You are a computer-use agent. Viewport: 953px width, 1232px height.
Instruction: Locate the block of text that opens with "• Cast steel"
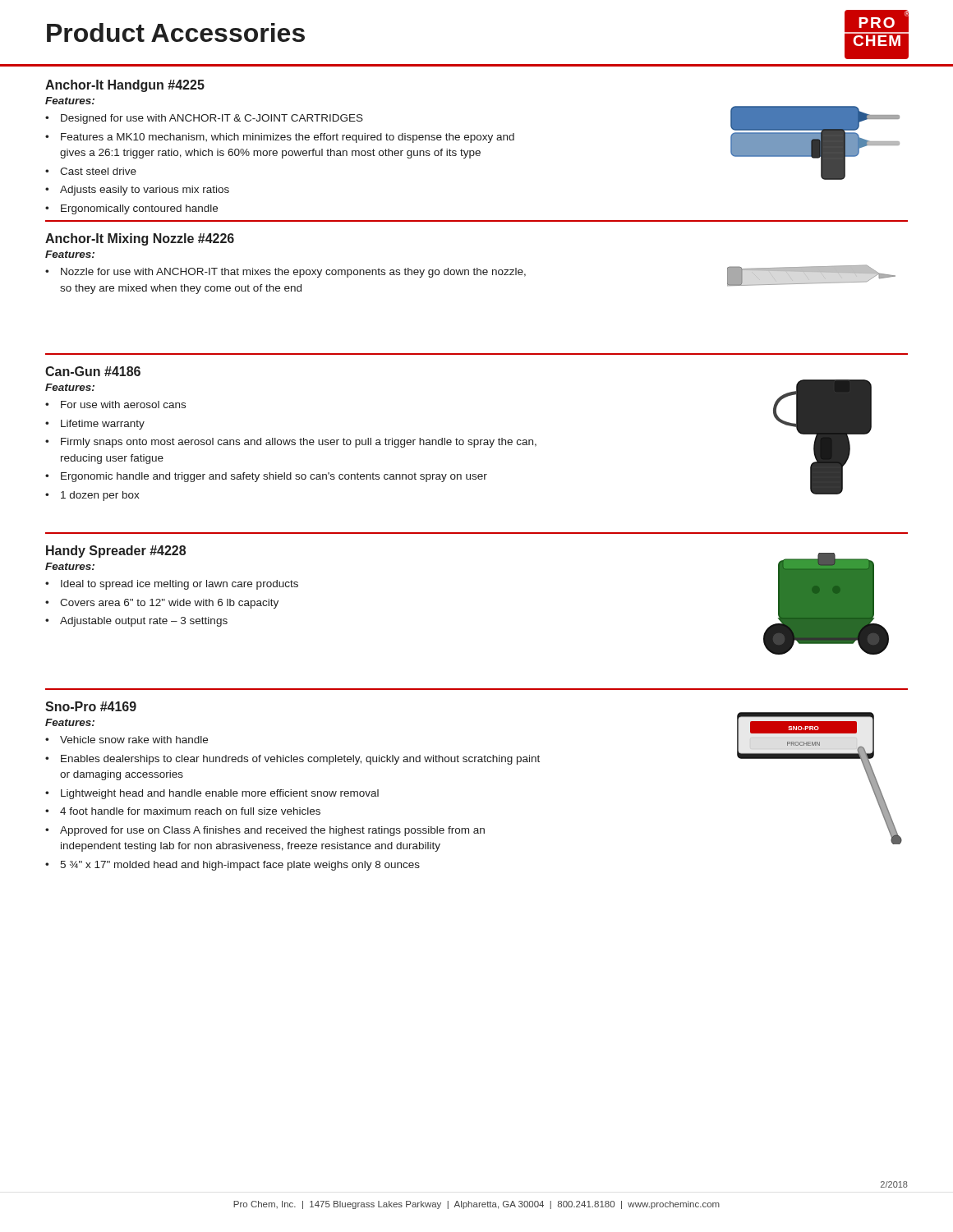pos(91,171)
